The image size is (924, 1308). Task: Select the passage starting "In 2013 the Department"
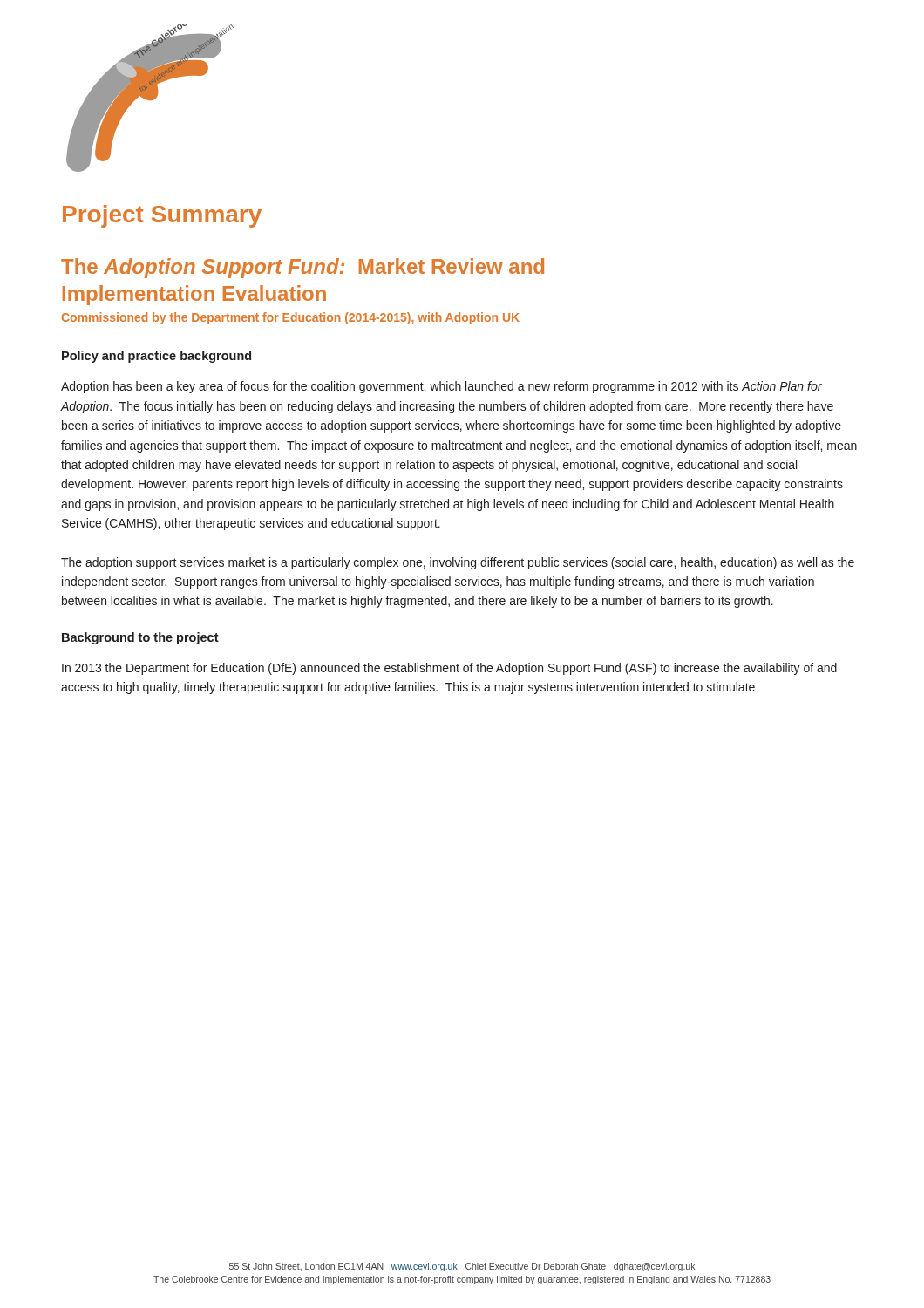[449, 677]
